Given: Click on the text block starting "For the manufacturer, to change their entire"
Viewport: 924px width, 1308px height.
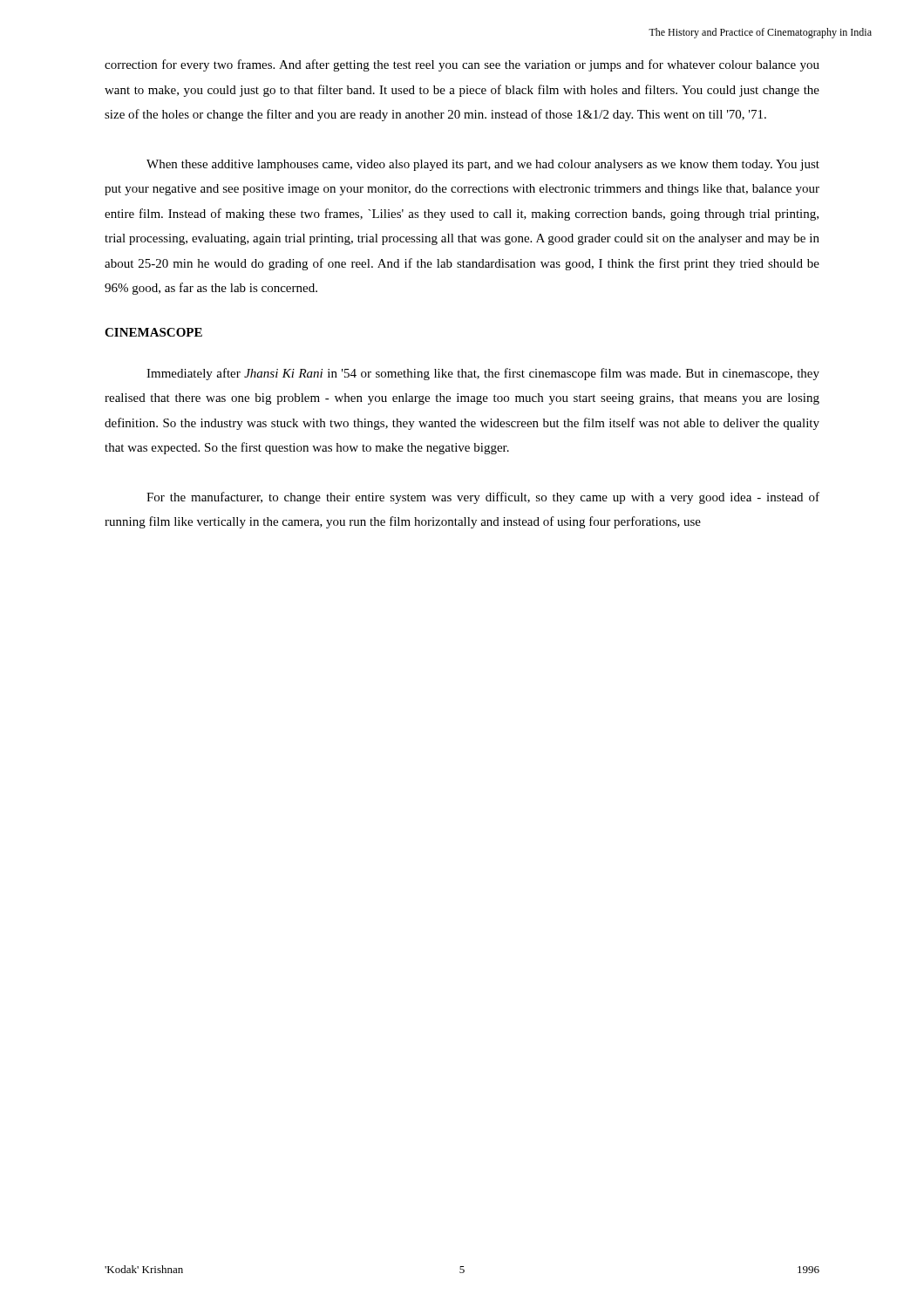Looking at the screenshot, I should point(462,509).
